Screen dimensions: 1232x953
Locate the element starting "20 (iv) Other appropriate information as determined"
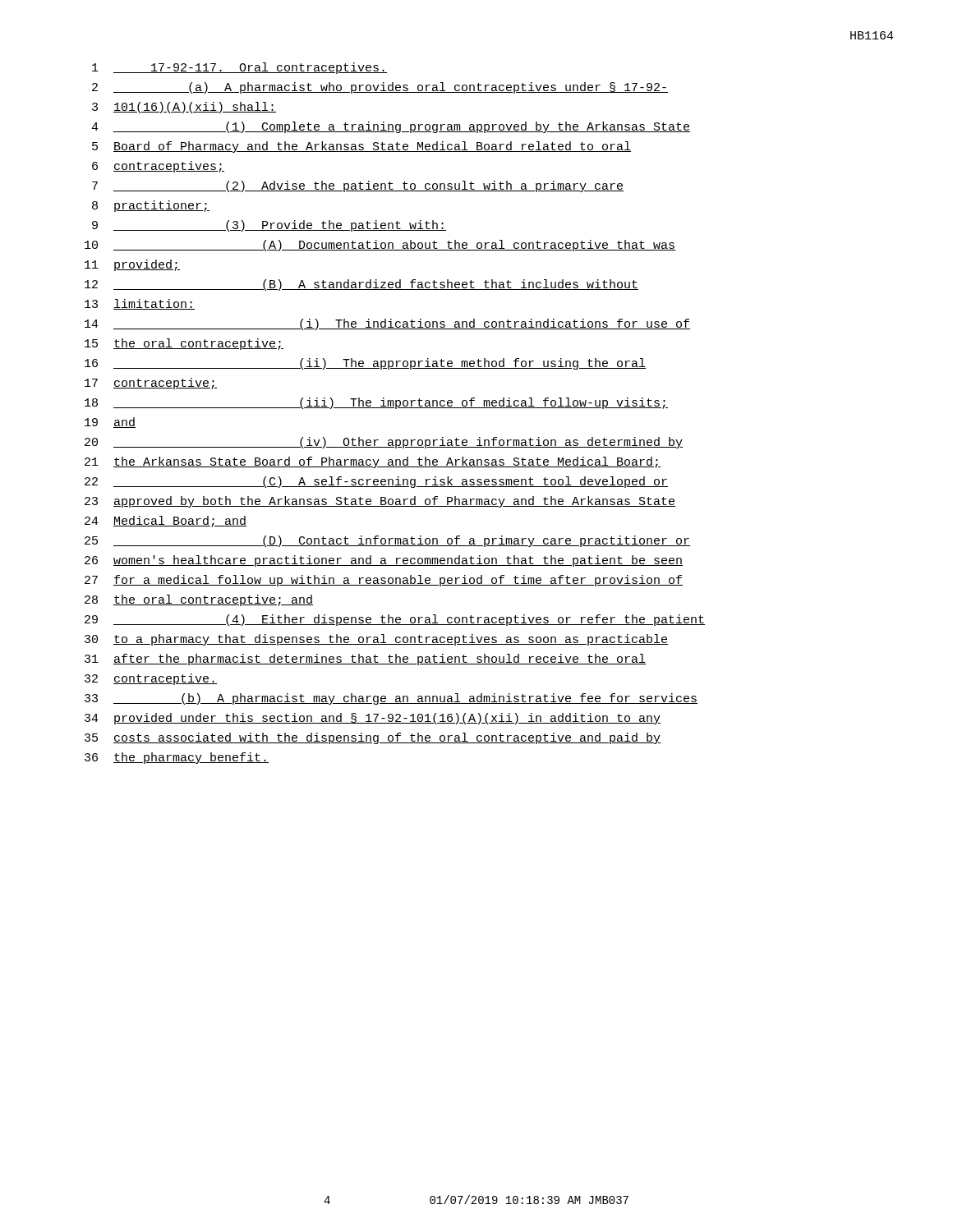476,444
